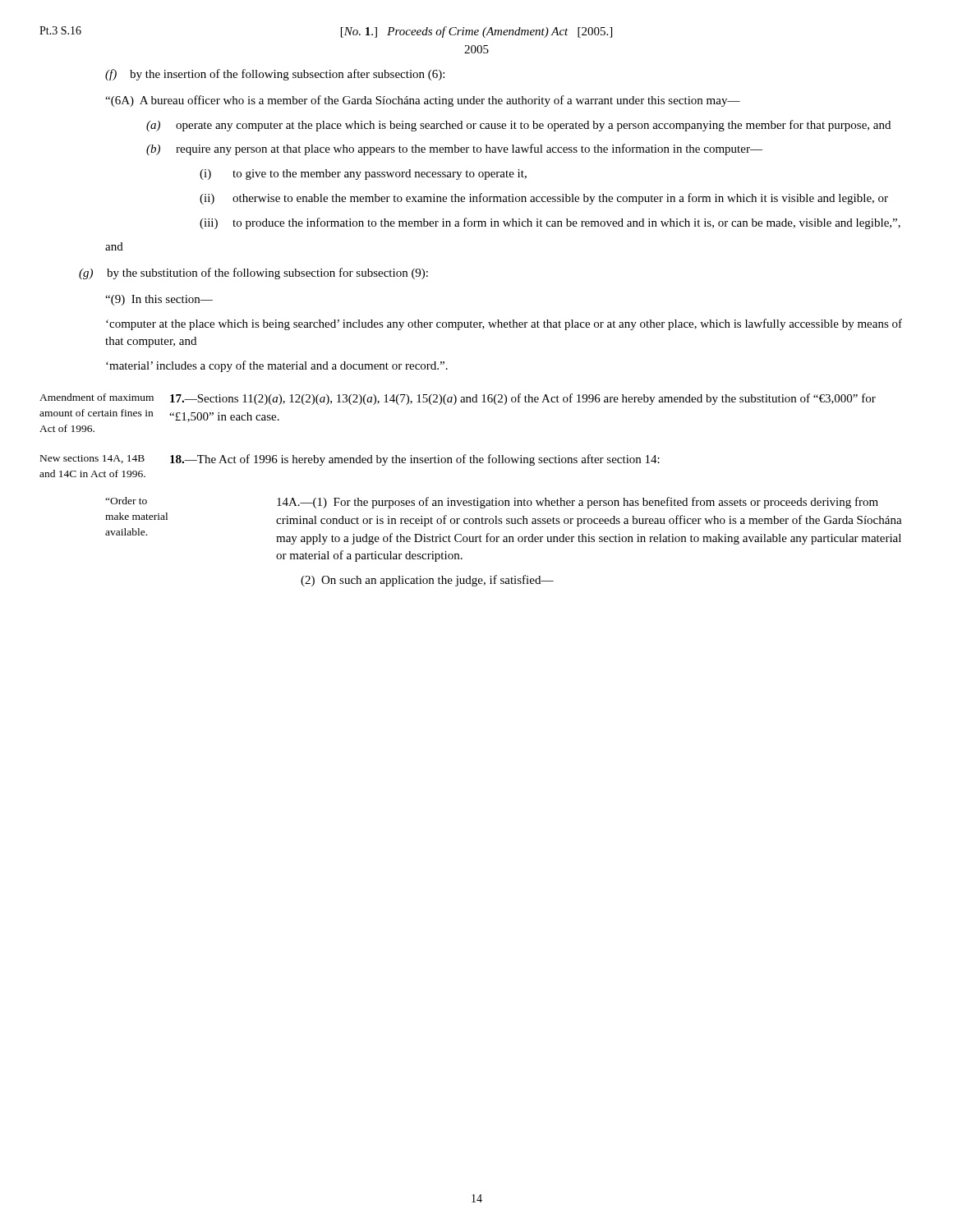Point to the block beginning "(b) require any person at that place"

[x=454, y=150]
